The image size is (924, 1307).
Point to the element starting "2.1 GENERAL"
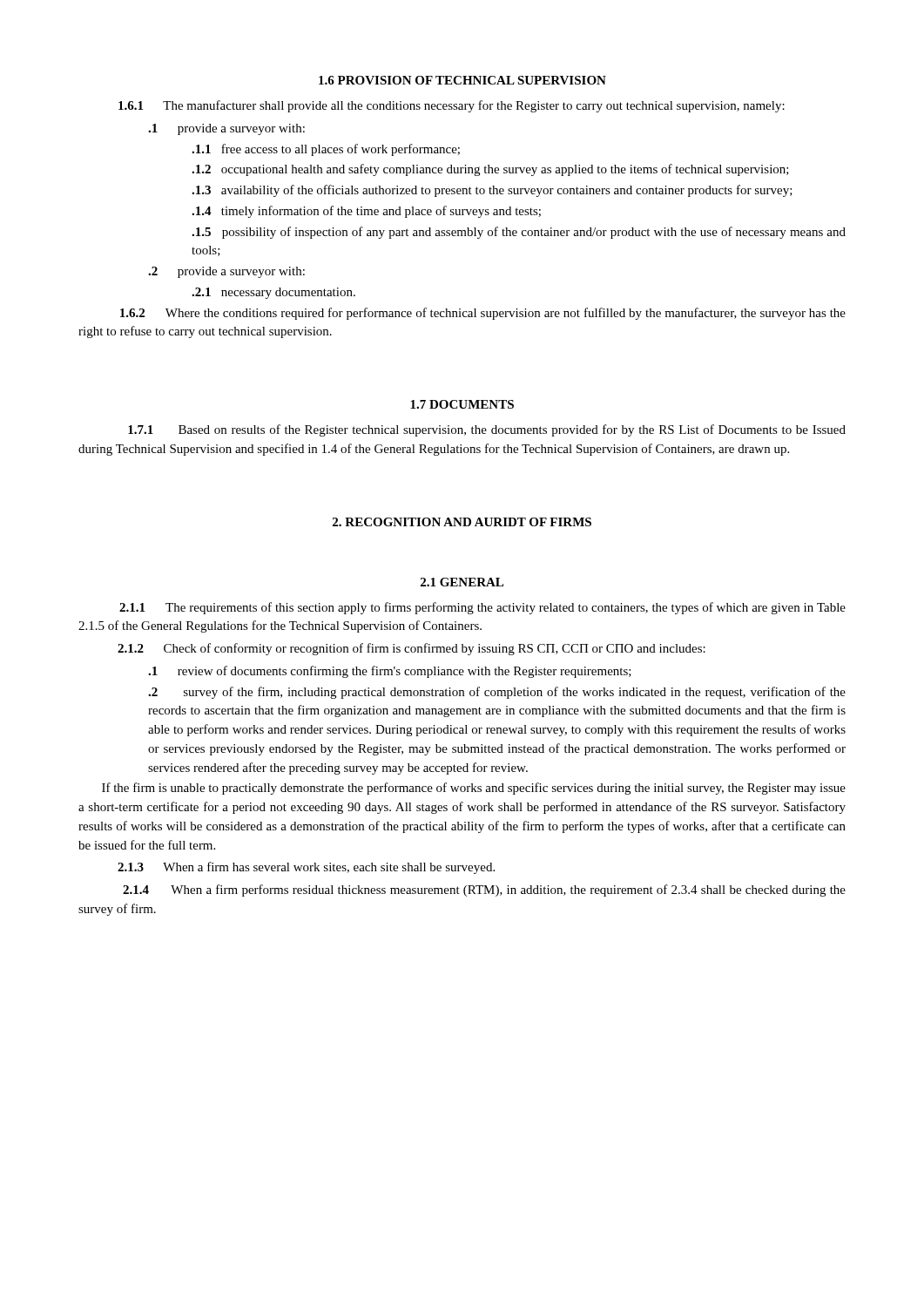pos(462,582)
